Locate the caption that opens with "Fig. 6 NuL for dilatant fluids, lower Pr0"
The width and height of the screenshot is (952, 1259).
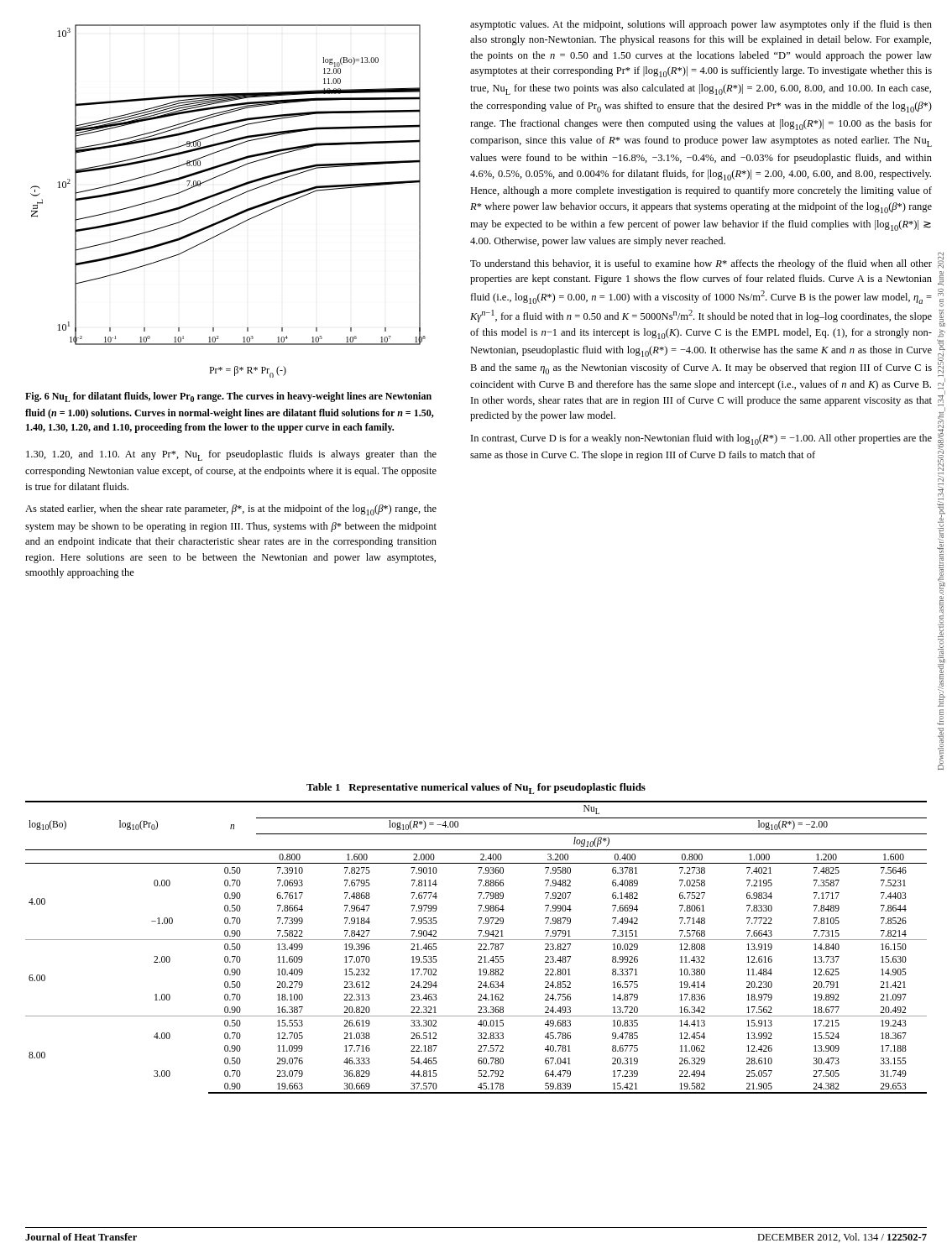(229, 412)
